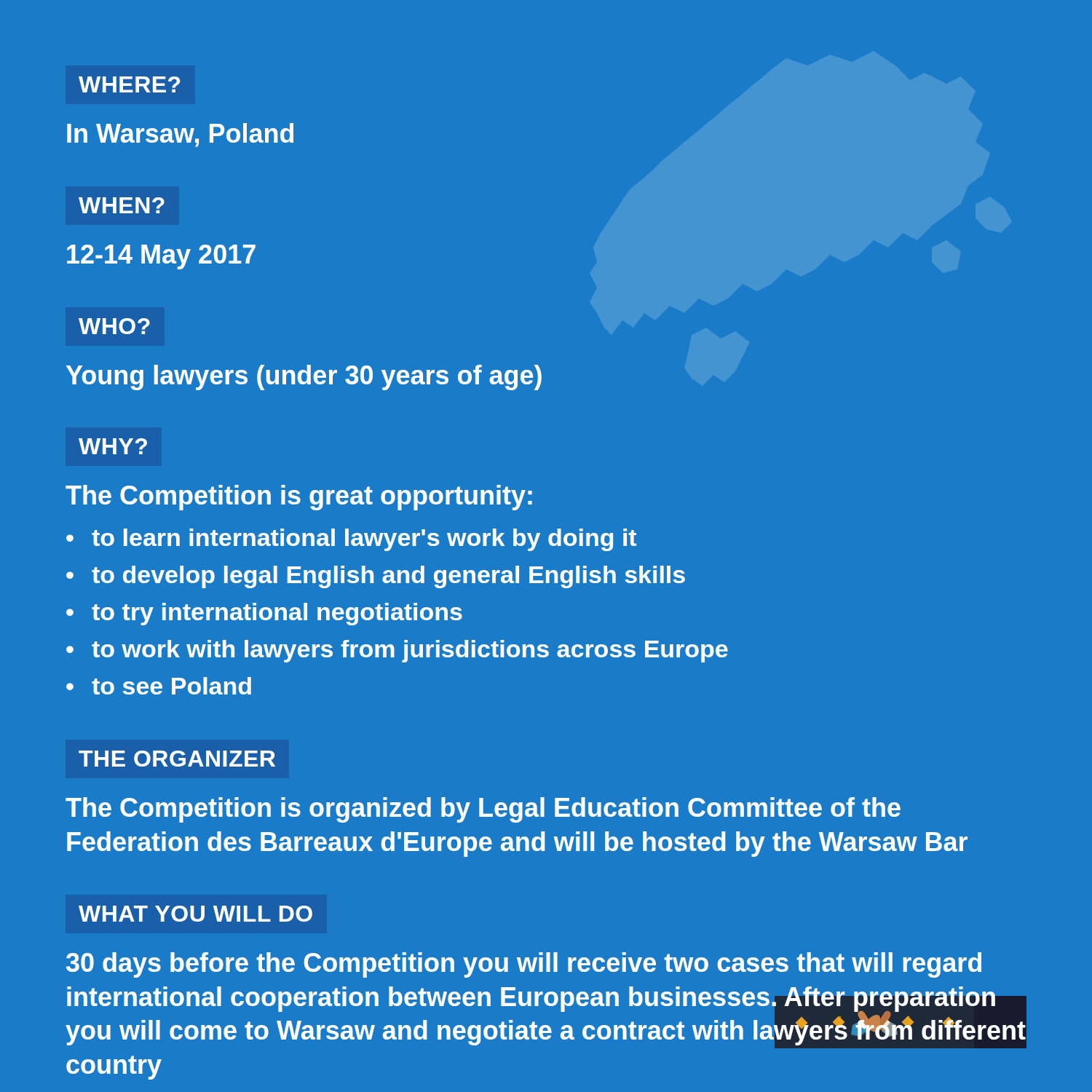Find the logo
The width and height of the screenshot is (1092, 1092).
[901, 1022]
